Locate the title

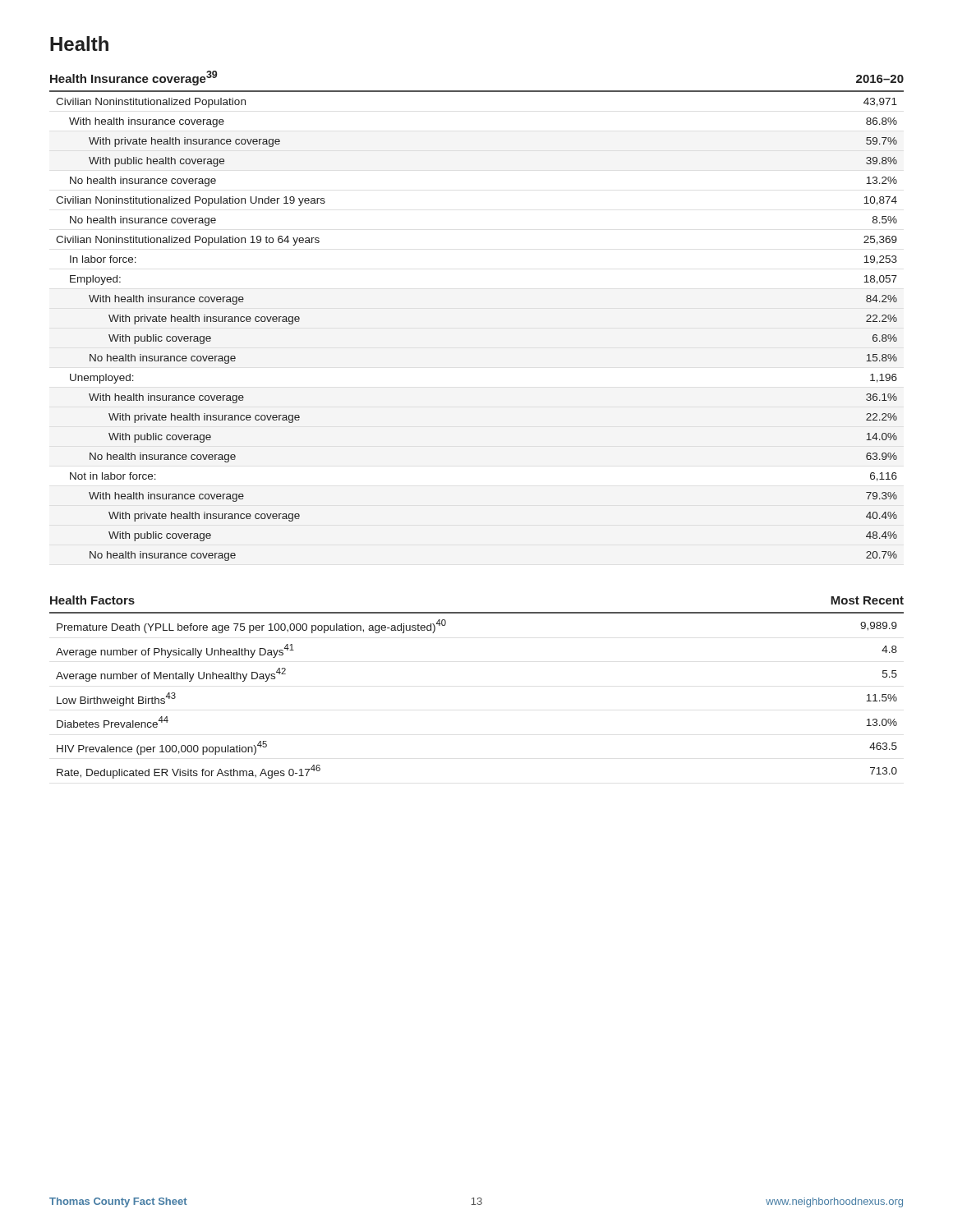point(79,44)
